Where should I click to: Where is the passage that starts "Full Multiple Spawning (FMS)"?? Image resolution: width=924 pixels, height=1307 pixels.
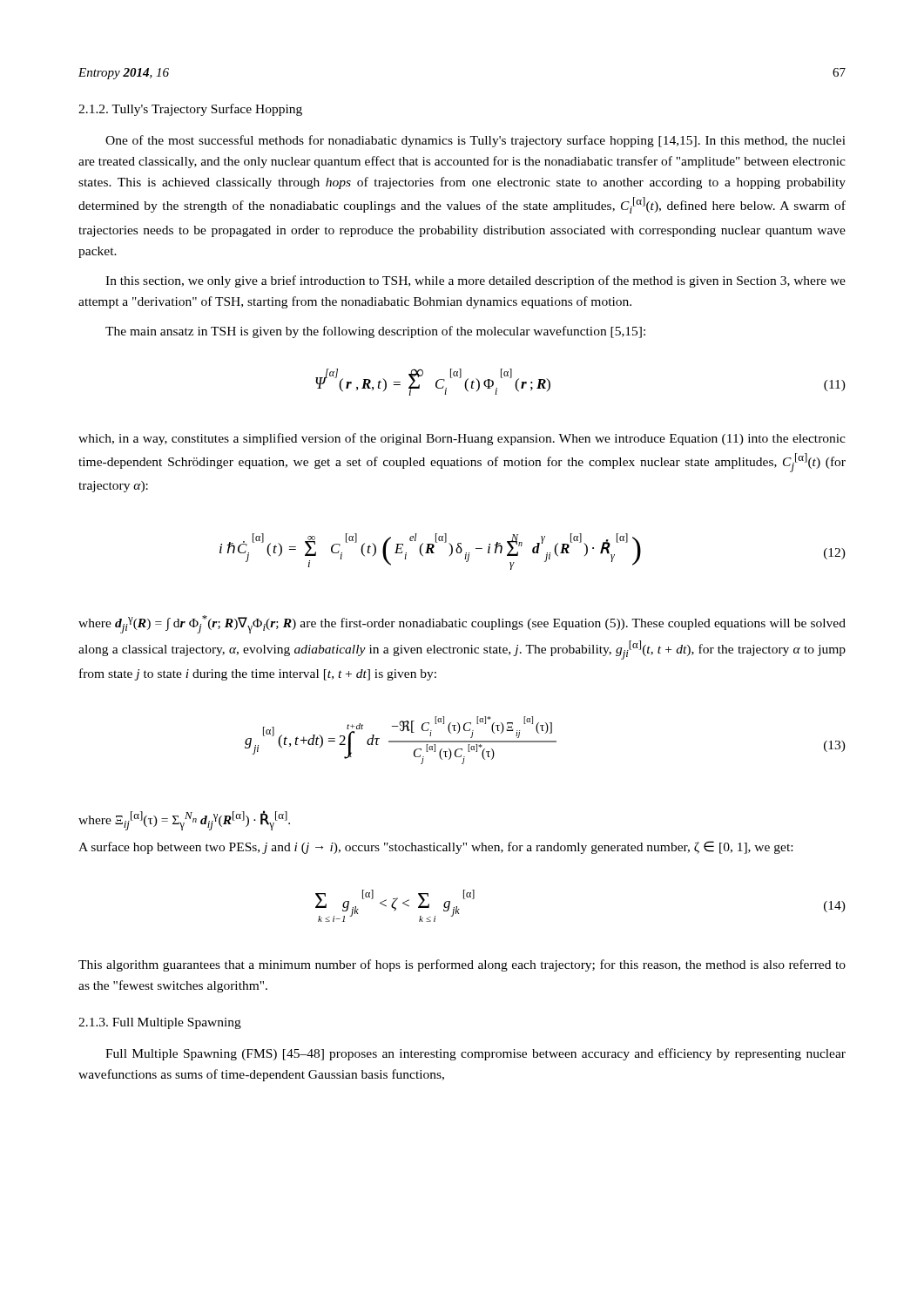coord(462,1063)
